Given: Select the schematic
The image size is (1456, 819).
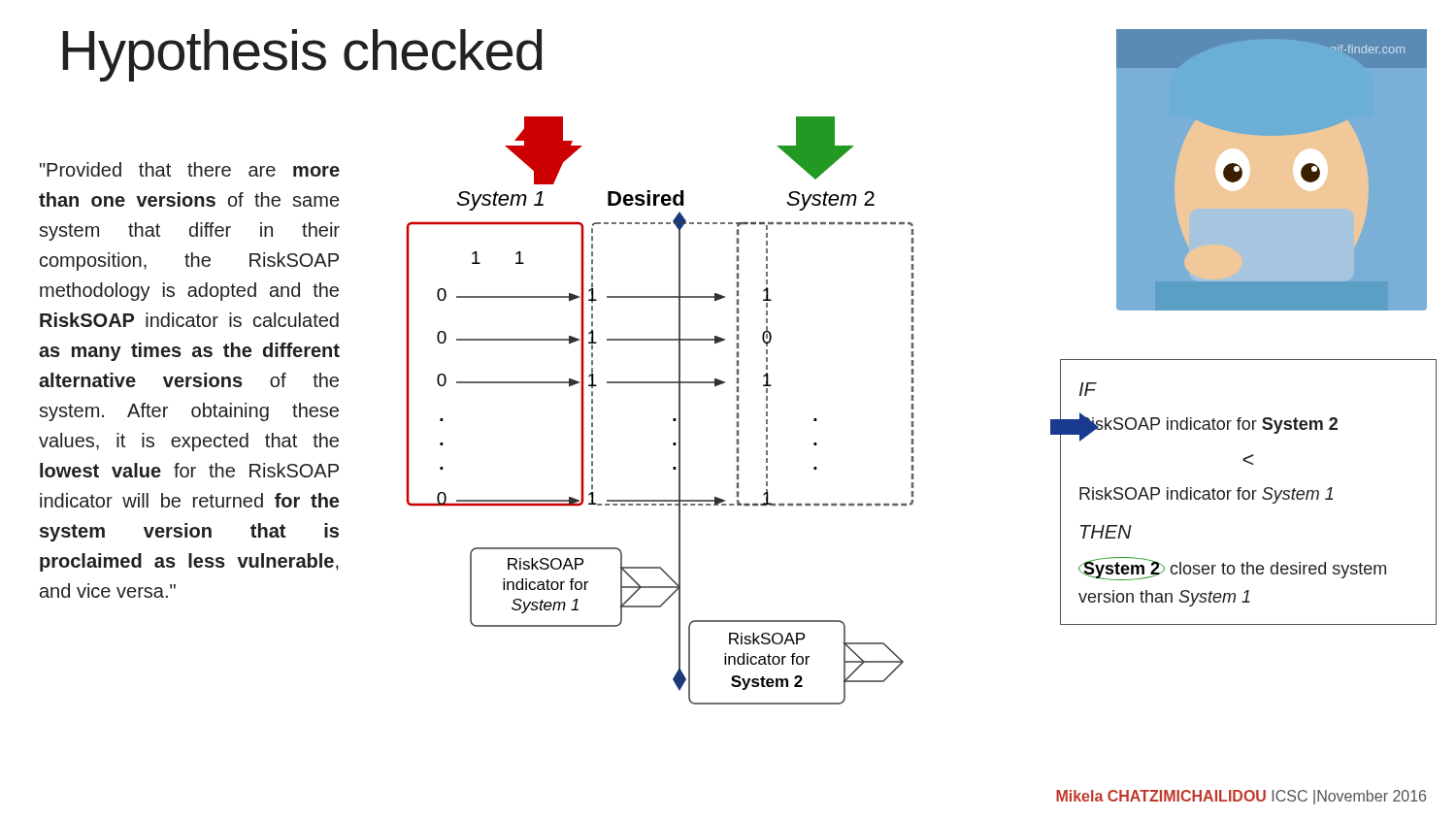Looking at the screenshot, I should pyautogui.click(x=684, y=417).
